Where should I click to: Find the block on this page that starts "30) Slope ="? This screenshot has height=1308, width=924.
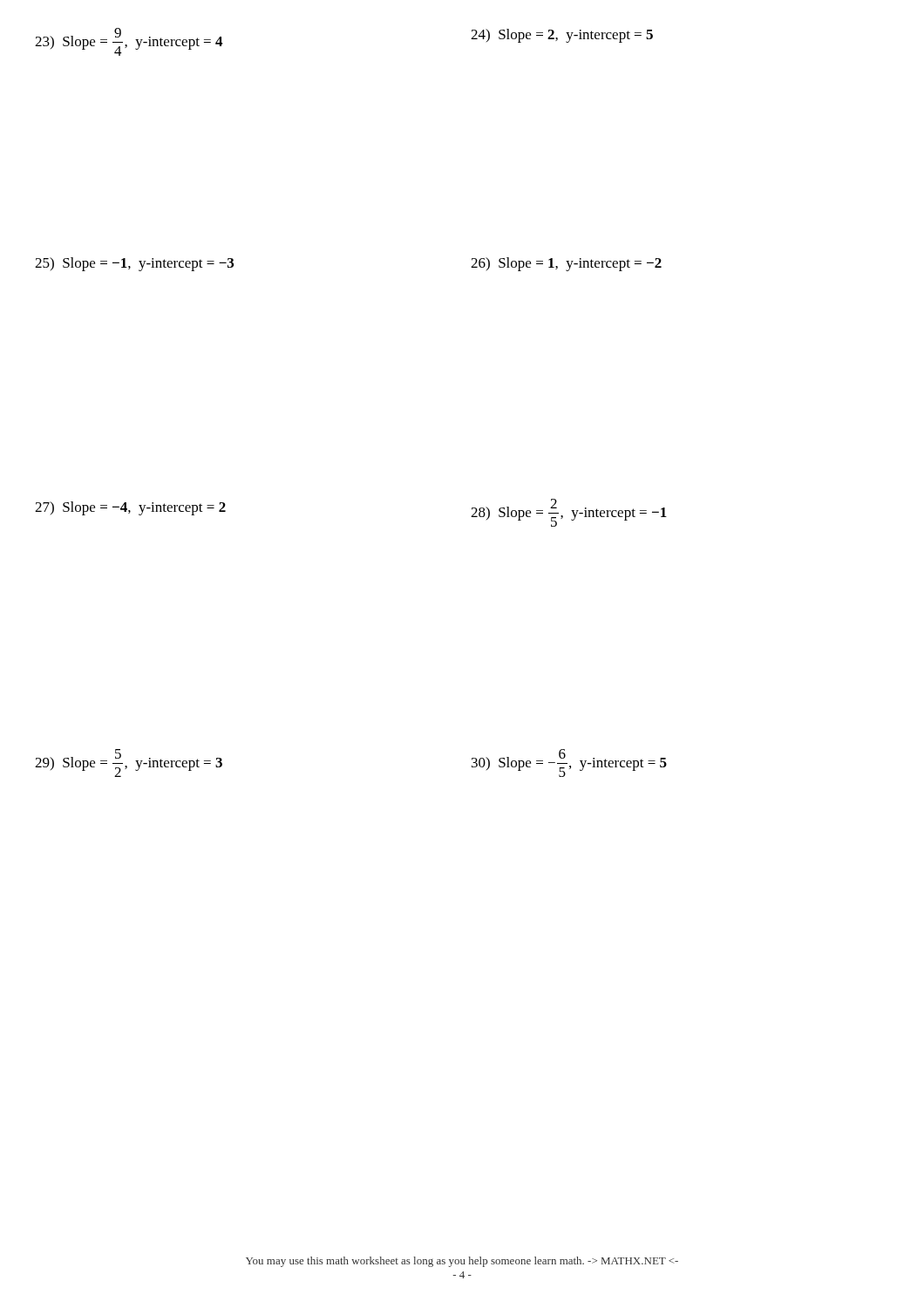tap(569, 764)
